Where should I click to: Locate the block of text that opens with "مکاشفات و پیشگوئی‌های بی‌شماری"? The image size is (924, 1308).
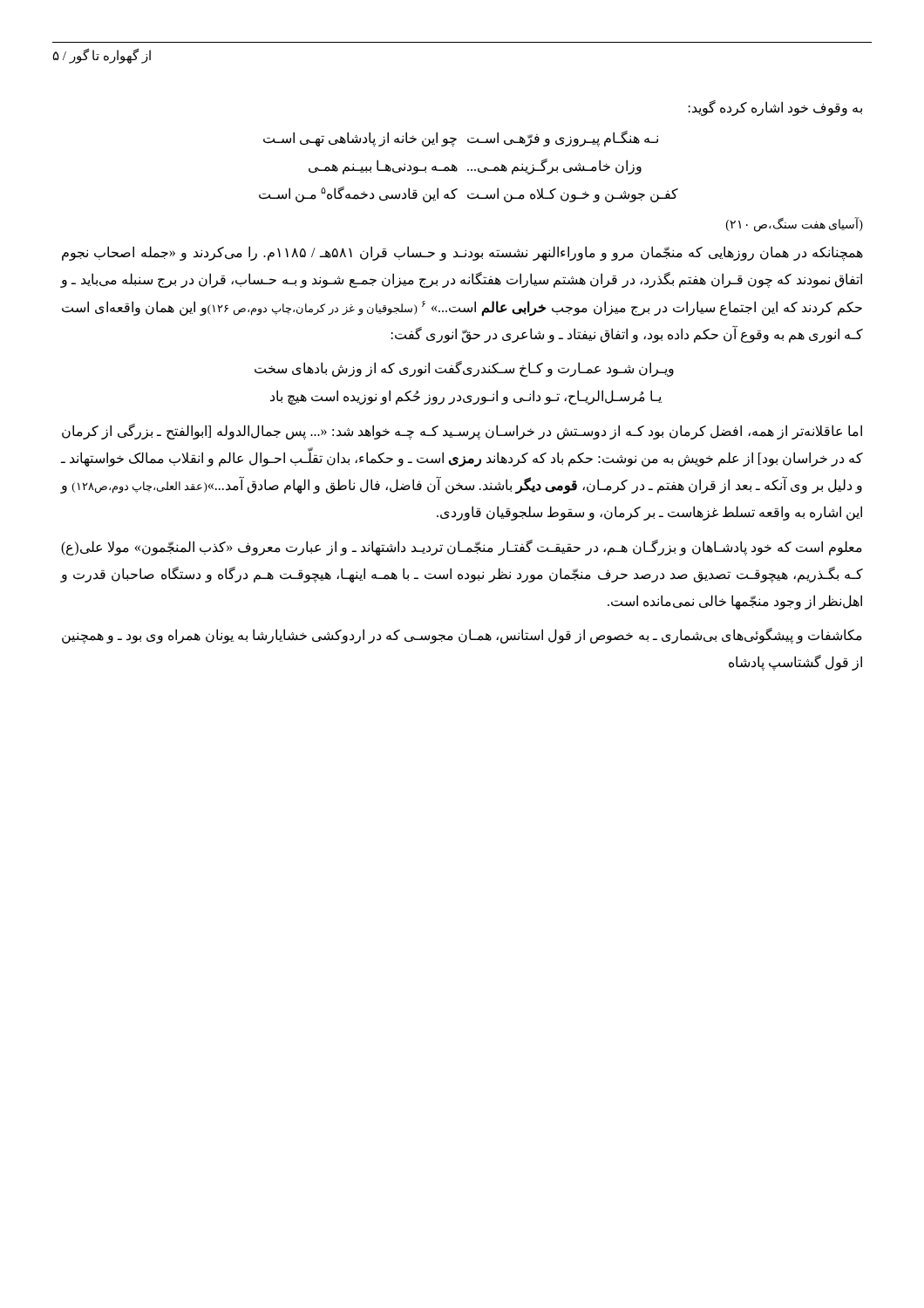pyautogui.click(x=462, y=649)
